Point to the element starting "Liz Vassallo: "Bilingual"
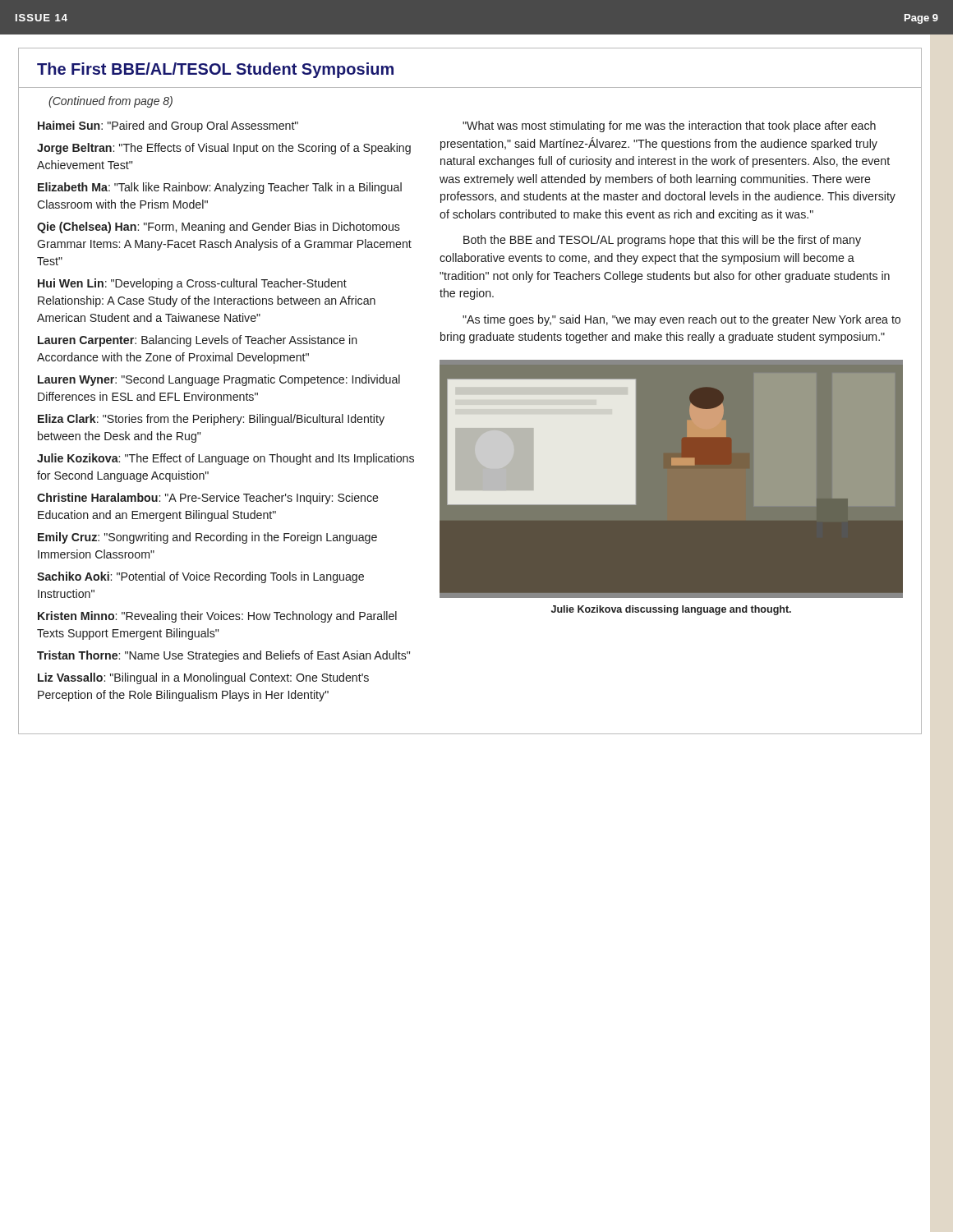 (203, 687)
